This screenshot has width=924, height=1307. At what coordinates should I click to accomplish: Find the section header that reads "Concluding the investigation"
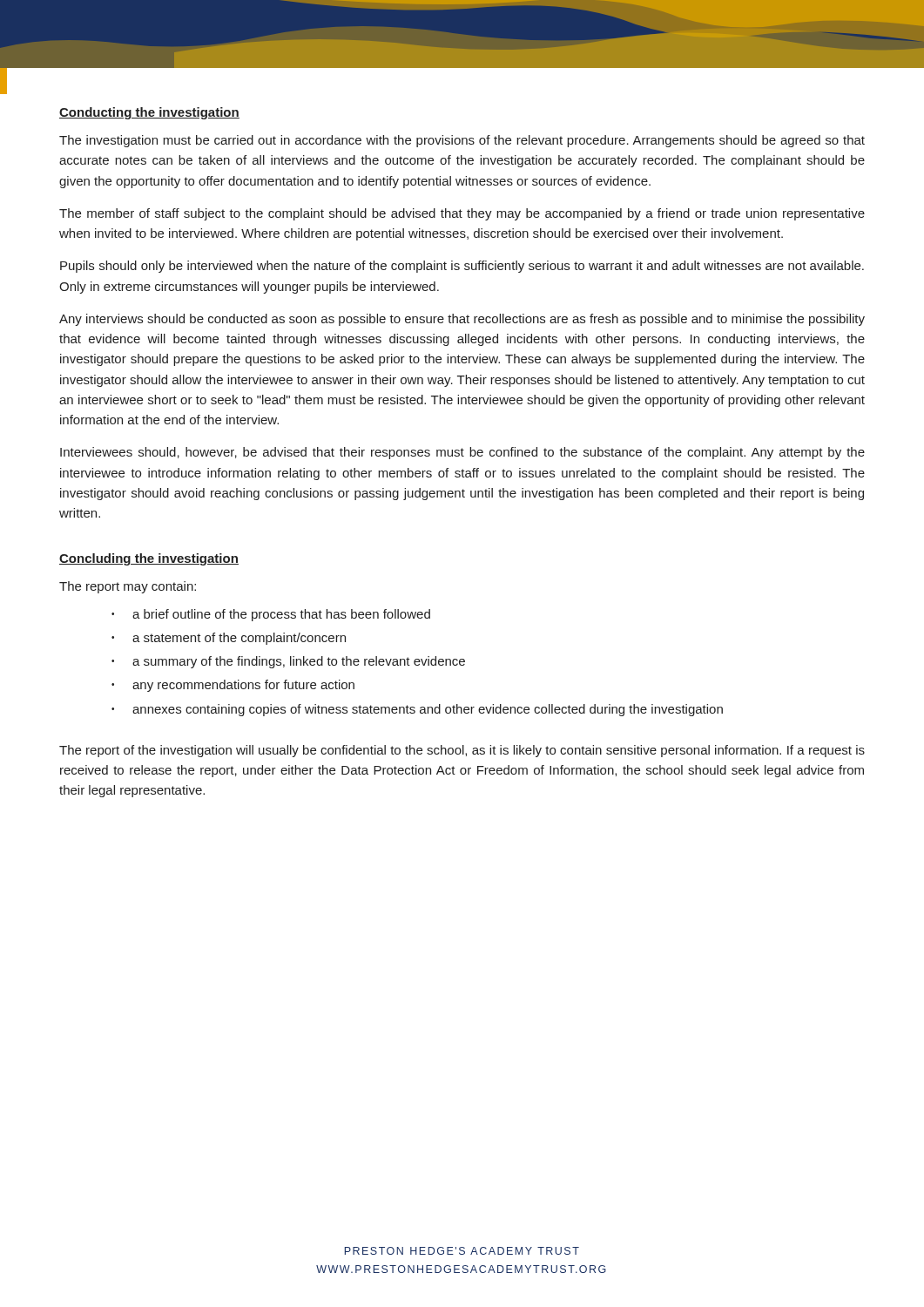(x=149, y=558)
